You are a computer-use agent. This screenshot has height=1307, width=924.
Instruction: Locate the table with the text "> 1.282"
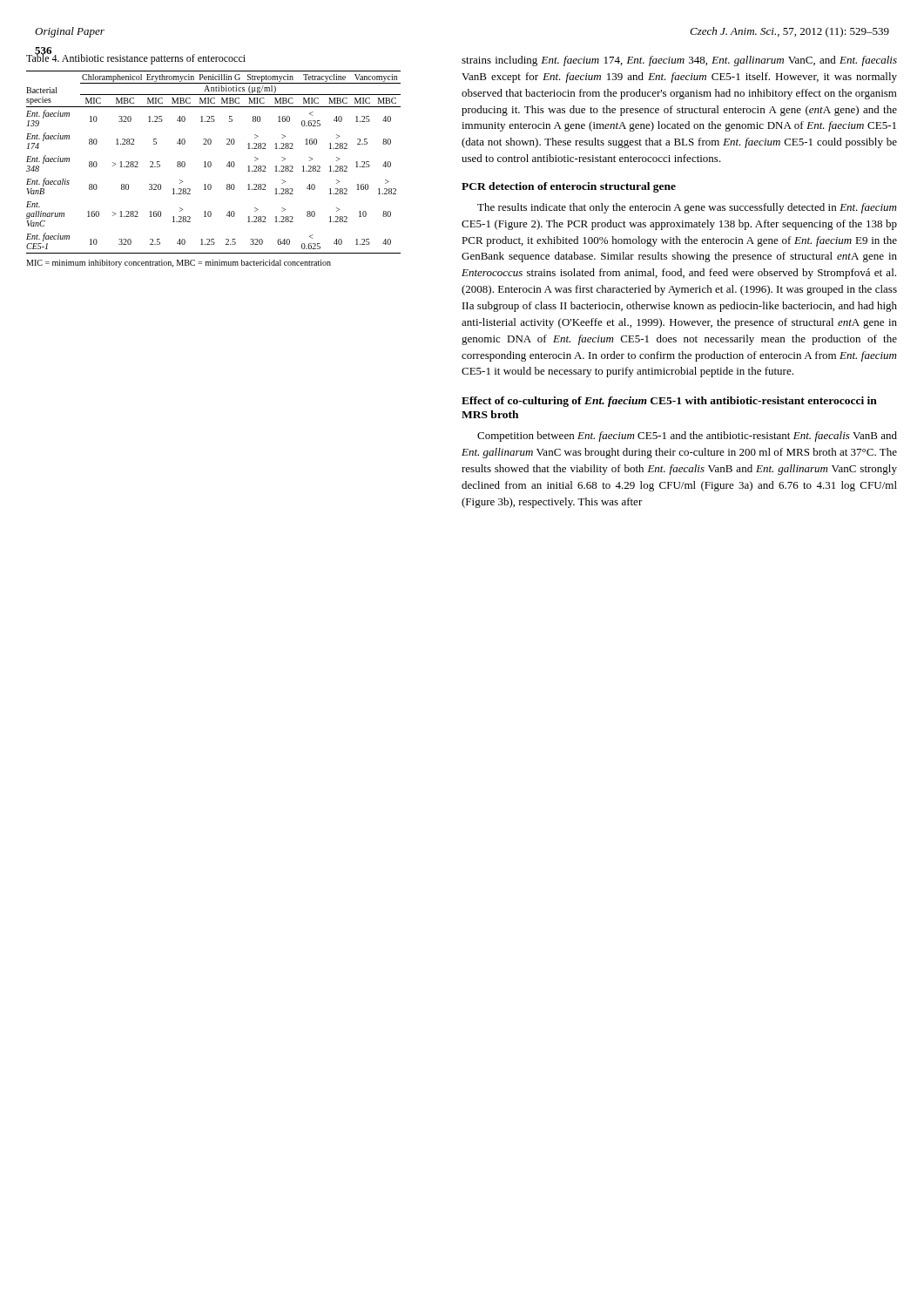(x=218, y=162)
